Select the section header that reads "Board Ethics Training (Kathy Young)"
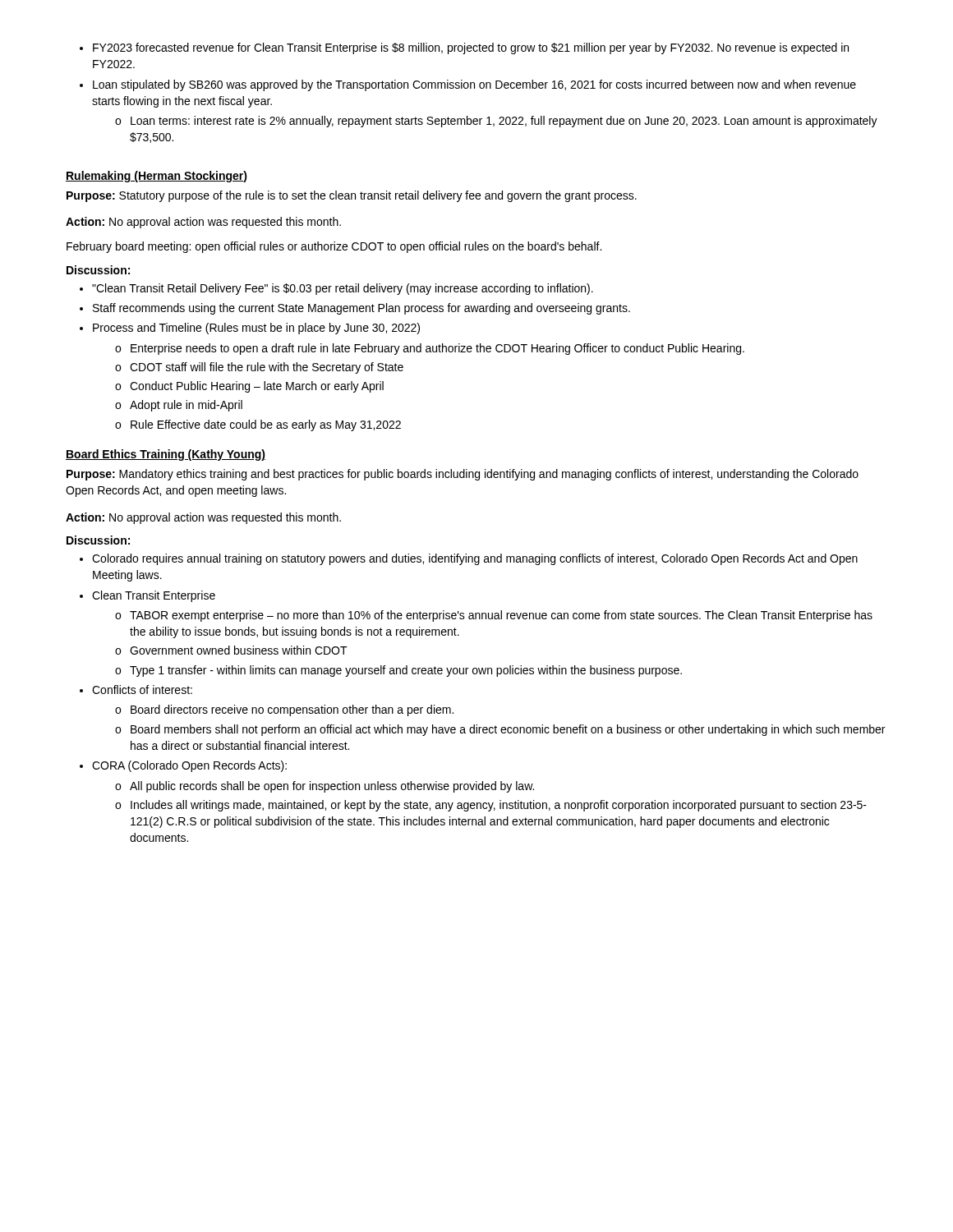 tap(166, 454)
